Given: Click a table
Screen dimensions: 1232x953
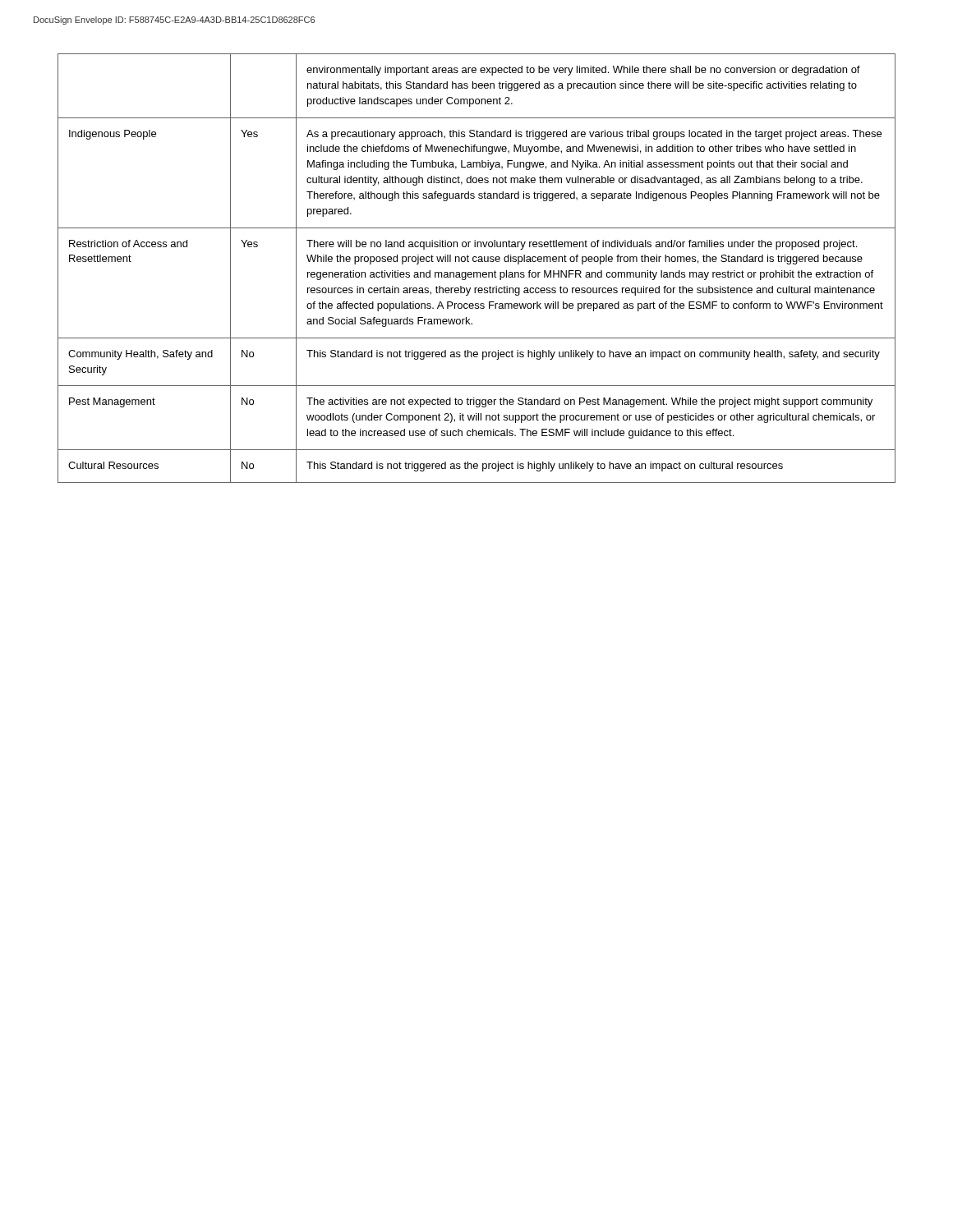Looking at the screenshot, I should [x=476, y=268].
